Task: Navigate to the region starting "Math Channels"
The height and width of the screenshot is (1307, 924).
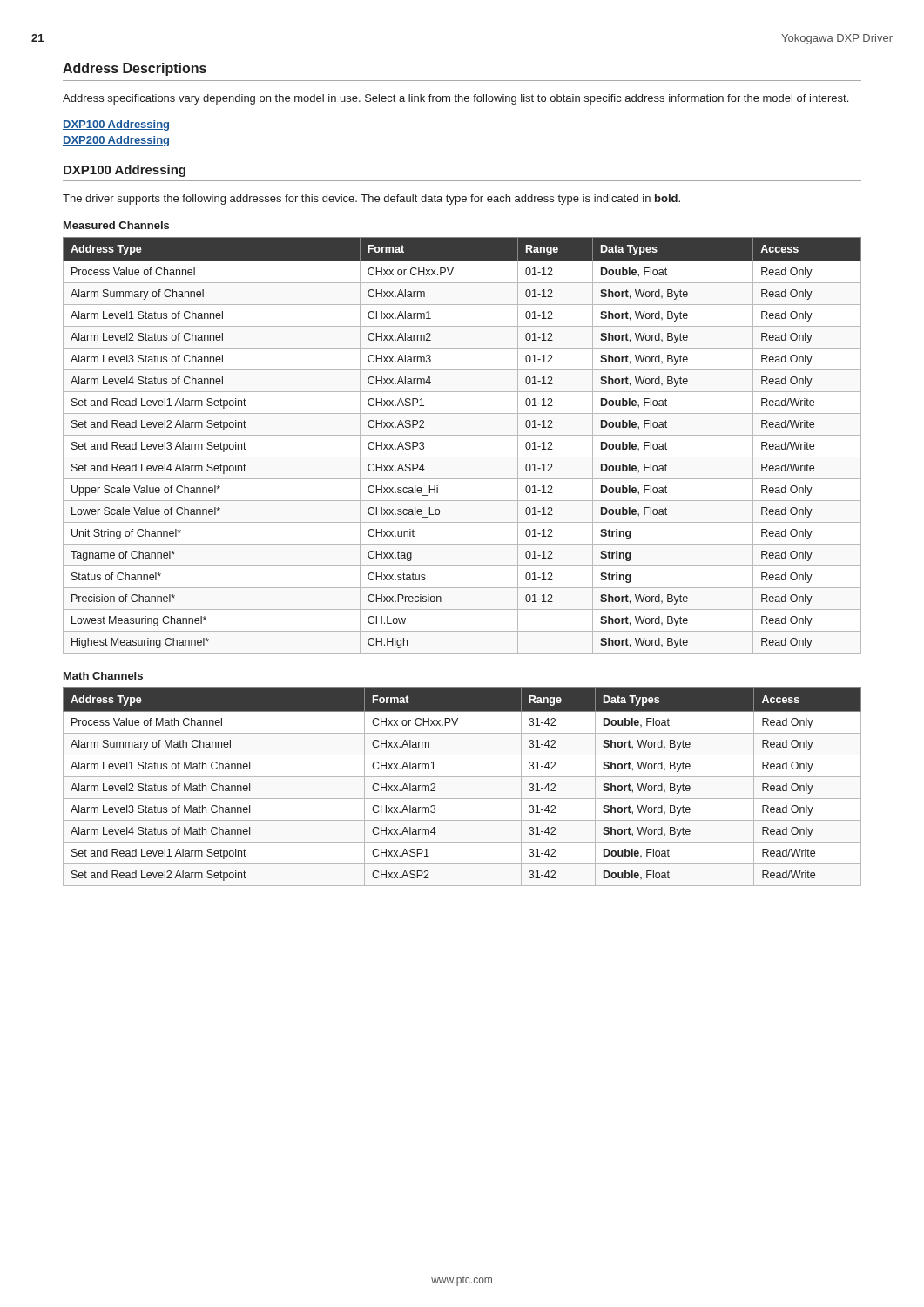Action: (x=462, y=676)
